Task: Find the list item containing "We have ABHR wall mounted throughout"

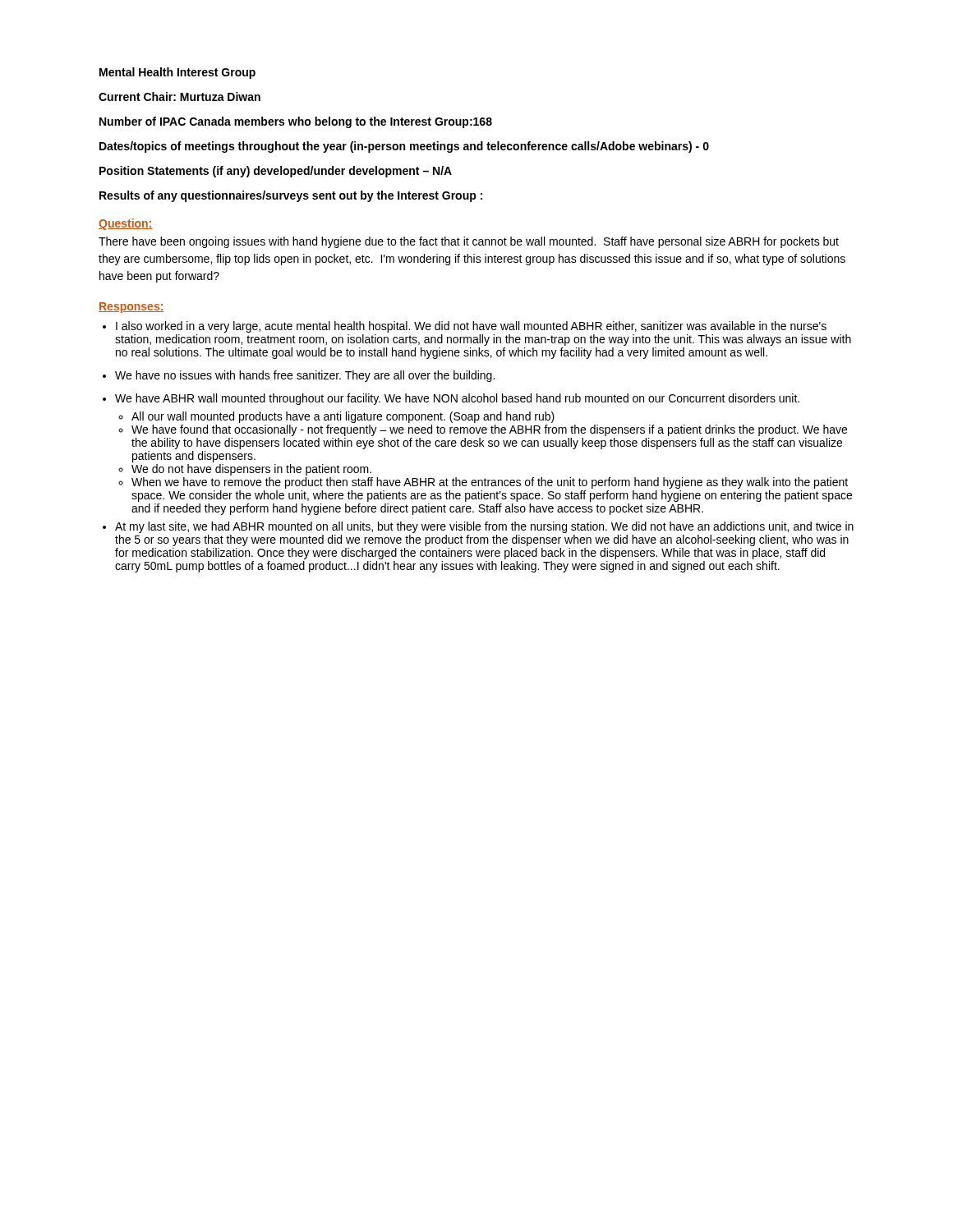Action: click(485, 453)
